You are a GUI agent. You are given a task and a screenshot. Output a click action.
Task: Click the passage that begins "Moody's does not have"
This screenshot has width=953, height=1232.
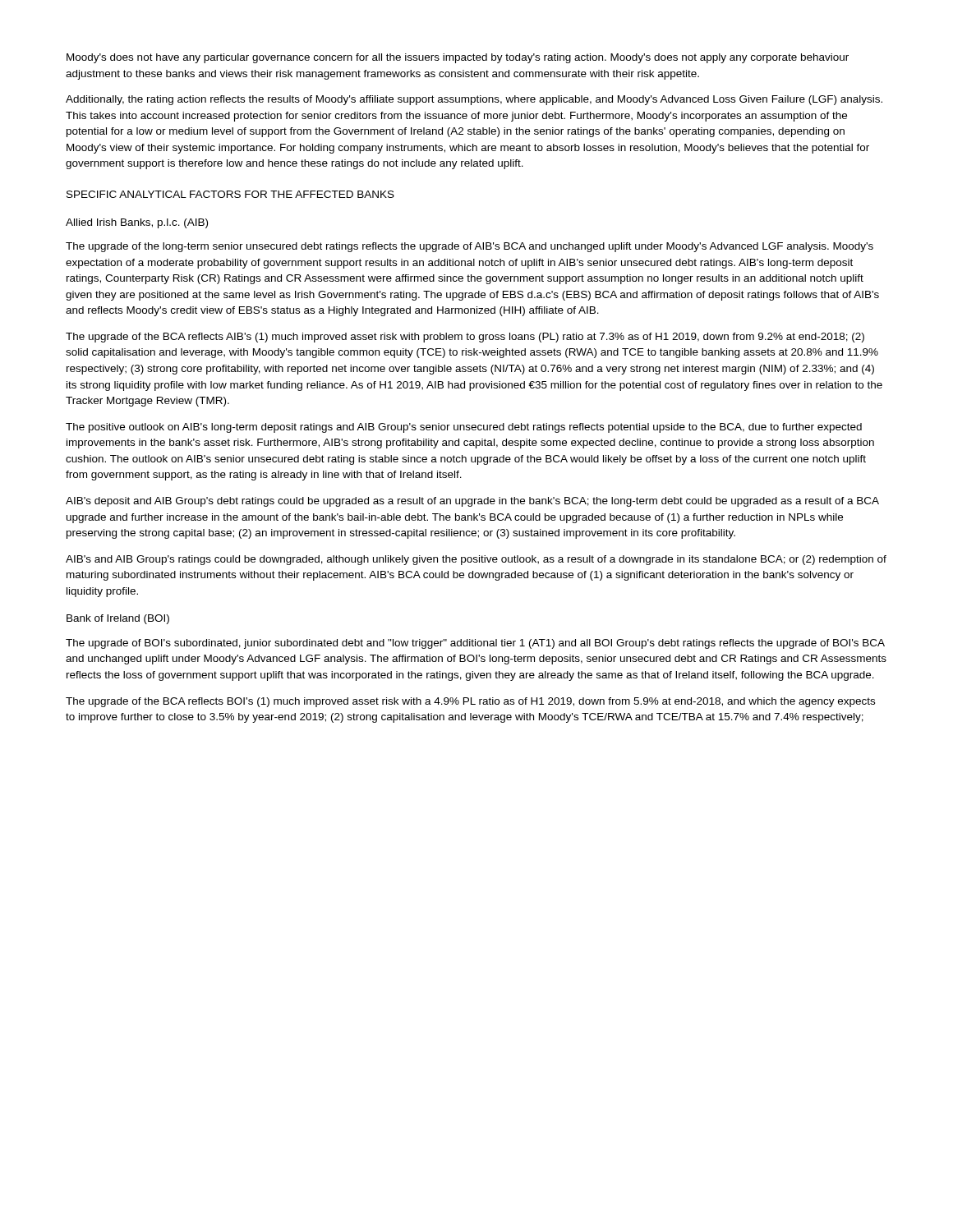(457, 65)
